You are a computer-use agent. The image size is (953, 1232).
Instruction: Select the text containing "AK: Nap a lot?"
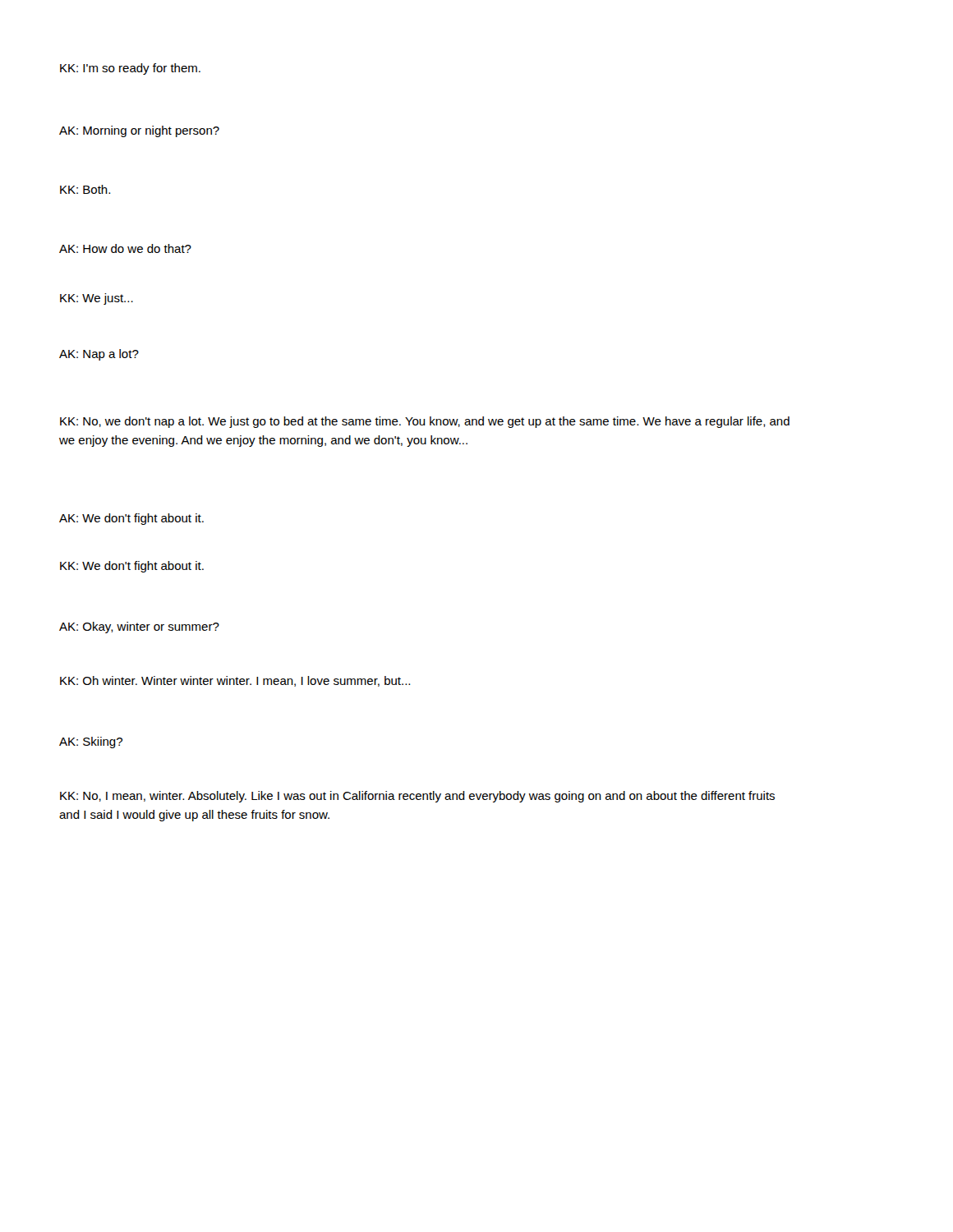[x=99, y=354]
